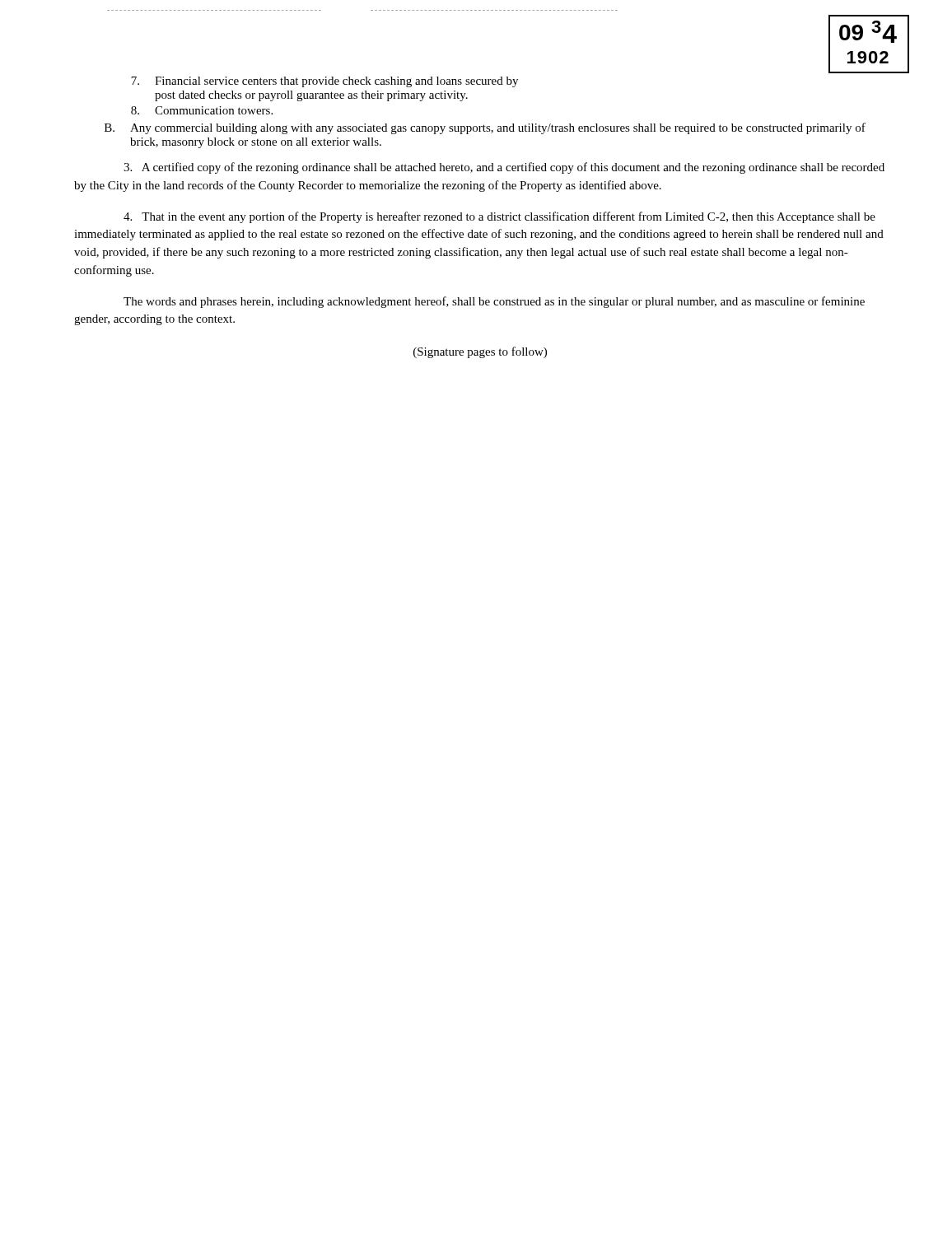
Task: Locate the region starting "7. Financial service centers"
Action: (296, 88)
